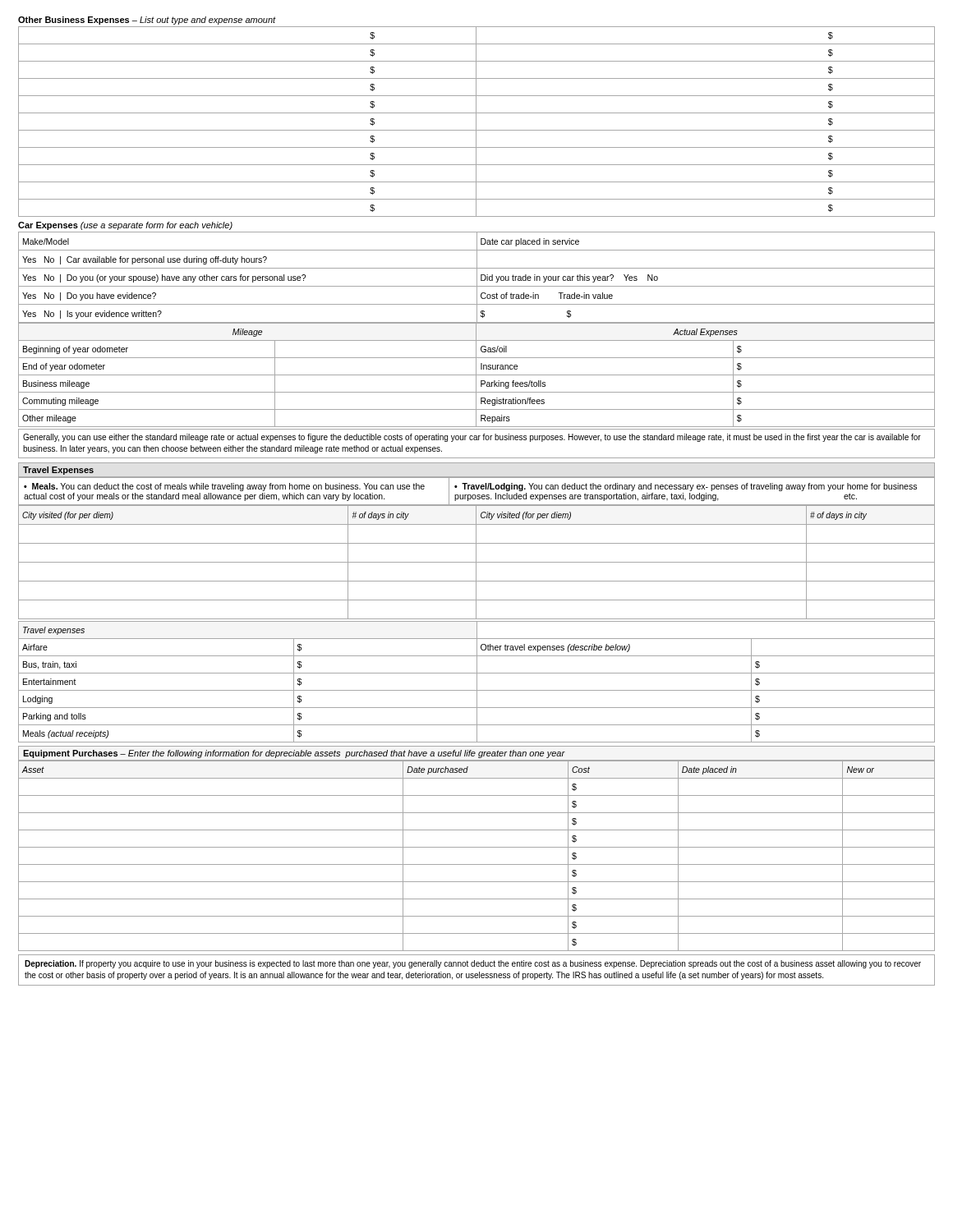Locate the block of text that opens with "• Meals. You can deduct"
This screenshot has width=953, height=1232.
click(x=476, y=491)
